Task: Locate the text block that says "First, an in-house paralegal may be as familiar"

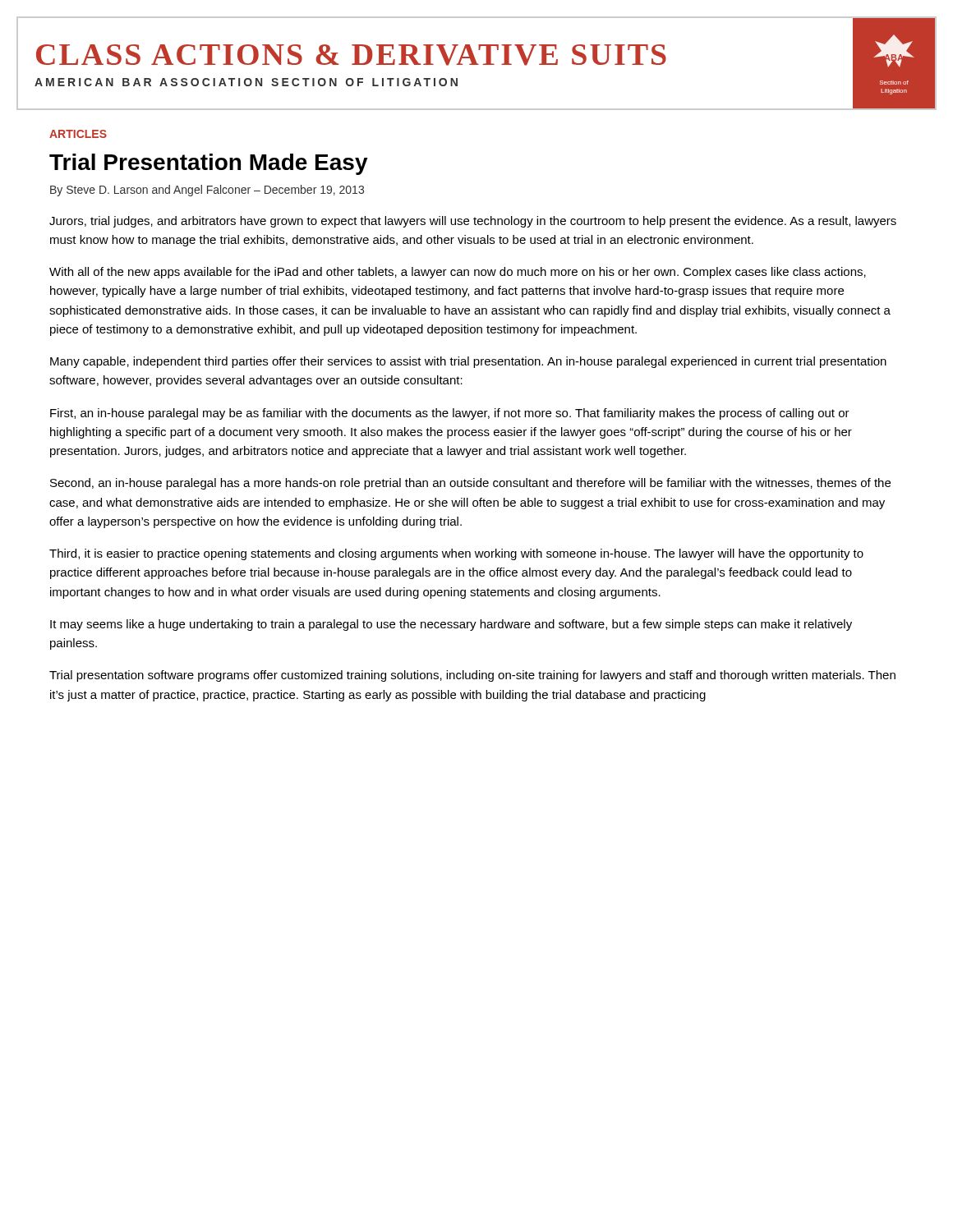Action: (451, 432)
